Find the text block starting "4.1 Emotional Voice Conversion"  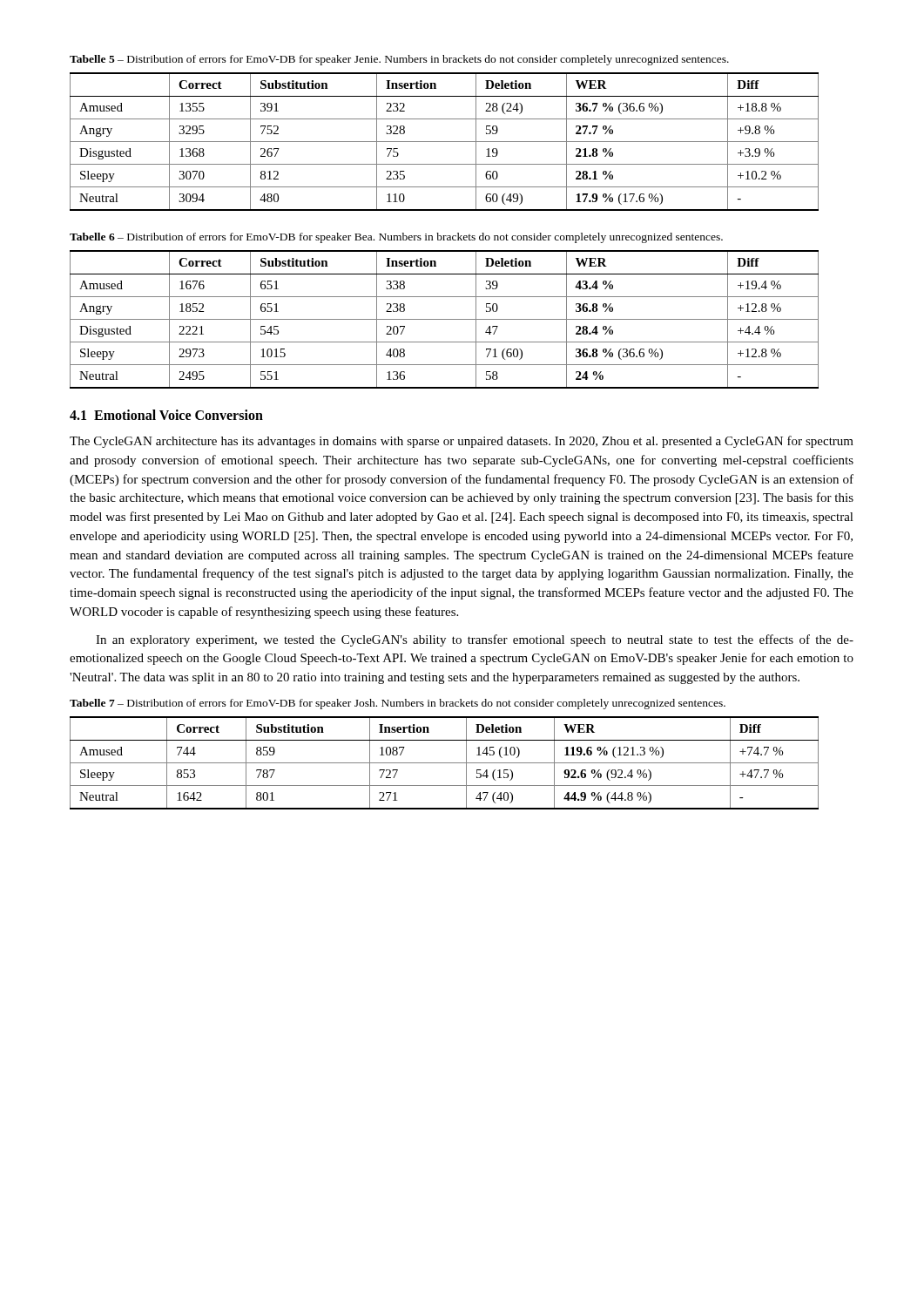(166, 415)
